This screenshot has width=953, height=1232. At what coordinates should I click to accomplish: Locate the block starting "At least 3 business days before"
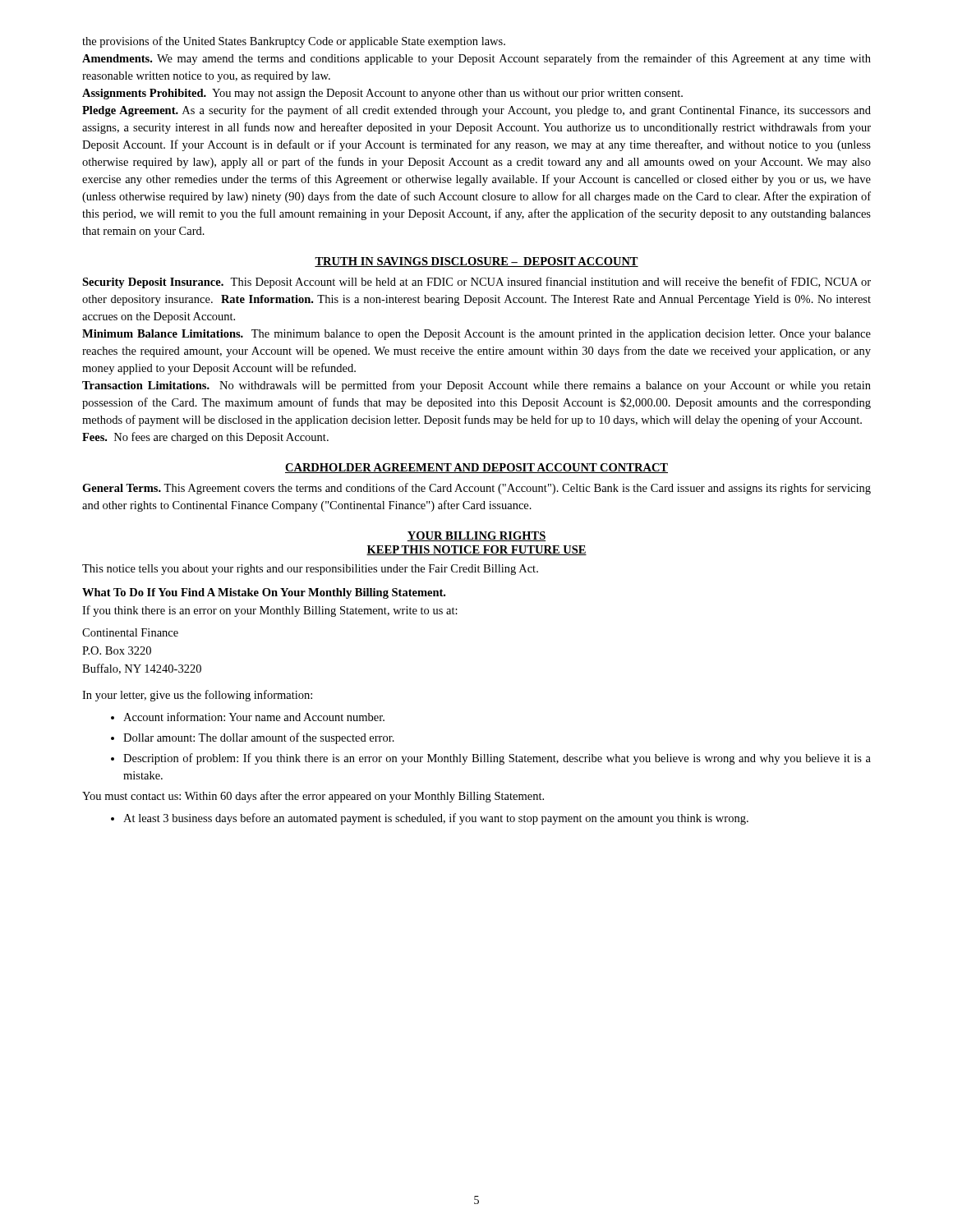click(x=436, y=818)
